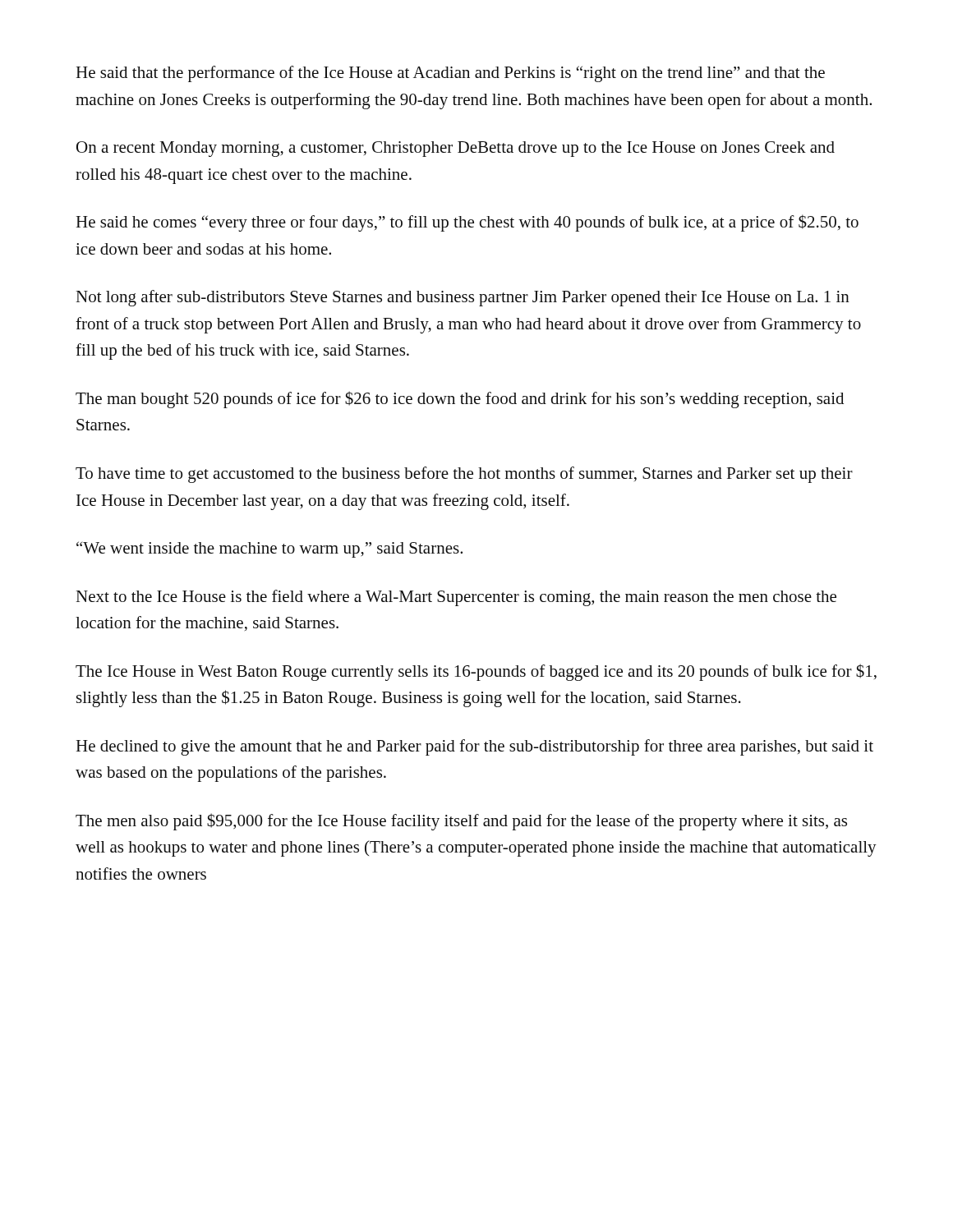This screenshot has height=1232, width=953.
Task: Find the block on this page that starts "To have time"
Action: [464, 486]
